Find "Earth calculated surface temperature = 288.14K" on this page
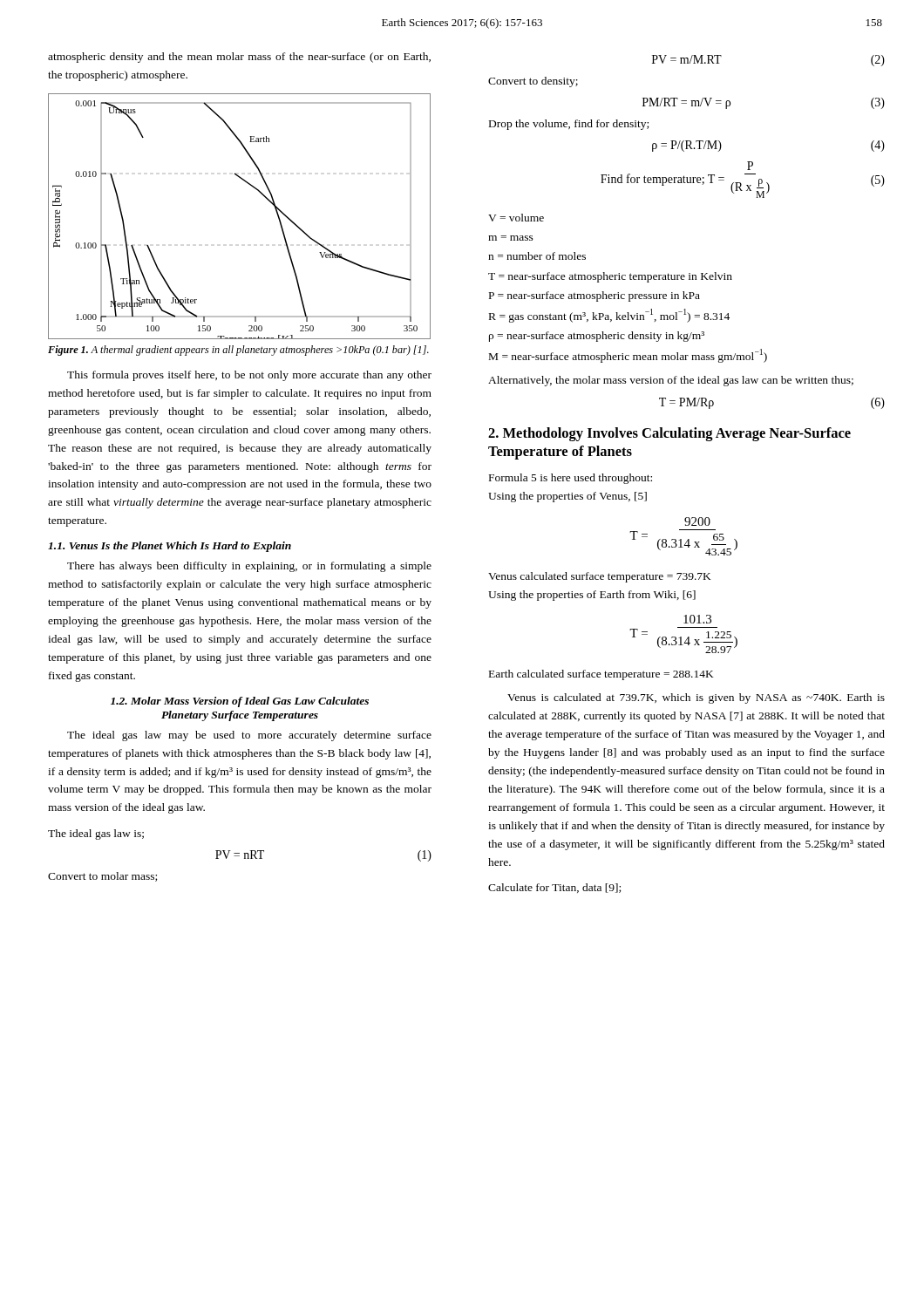The height and width of the screenshot is (1308, 924). point(601,674)
